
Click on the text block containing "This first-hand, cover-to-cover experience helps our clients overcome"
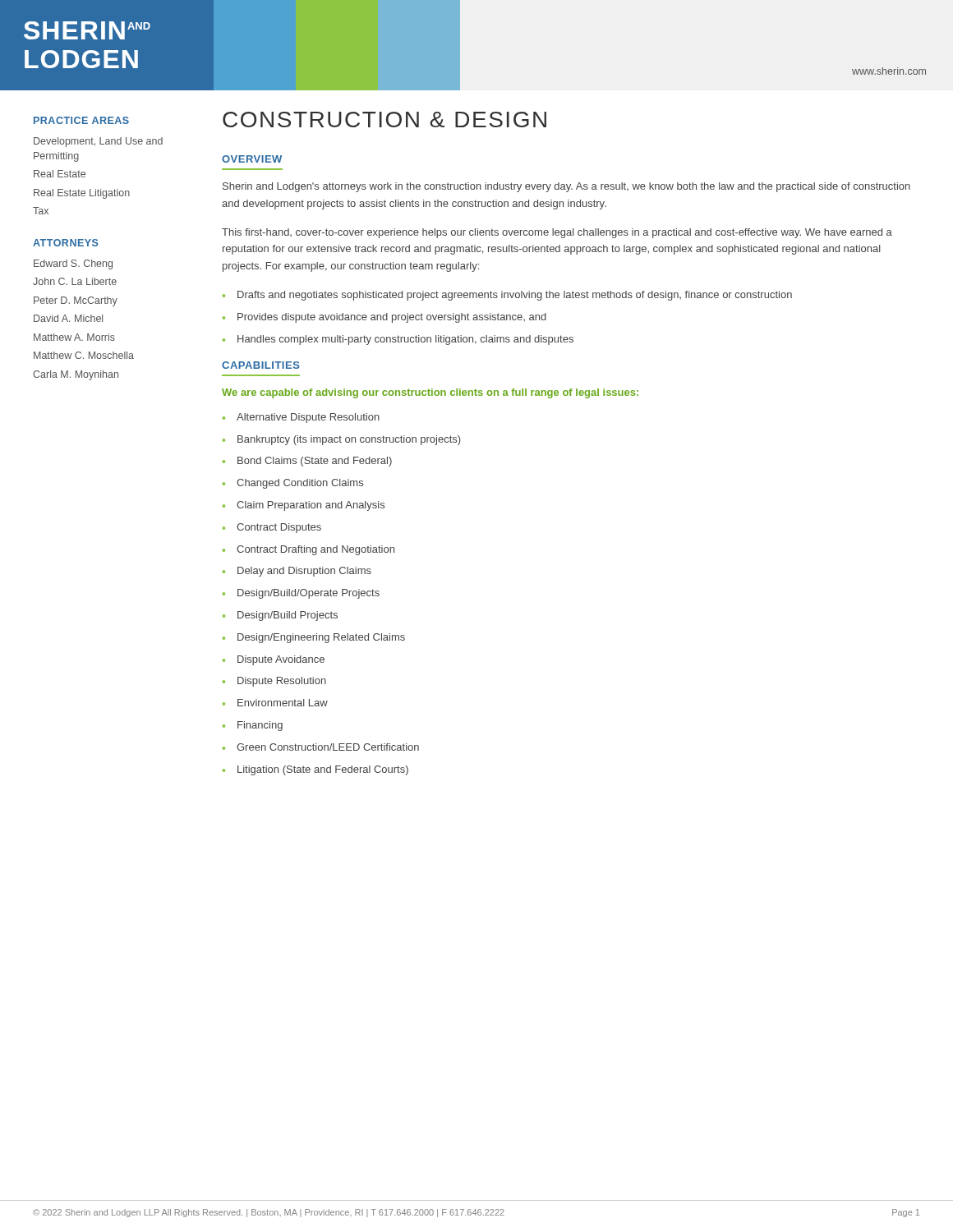tap(557, 249)
